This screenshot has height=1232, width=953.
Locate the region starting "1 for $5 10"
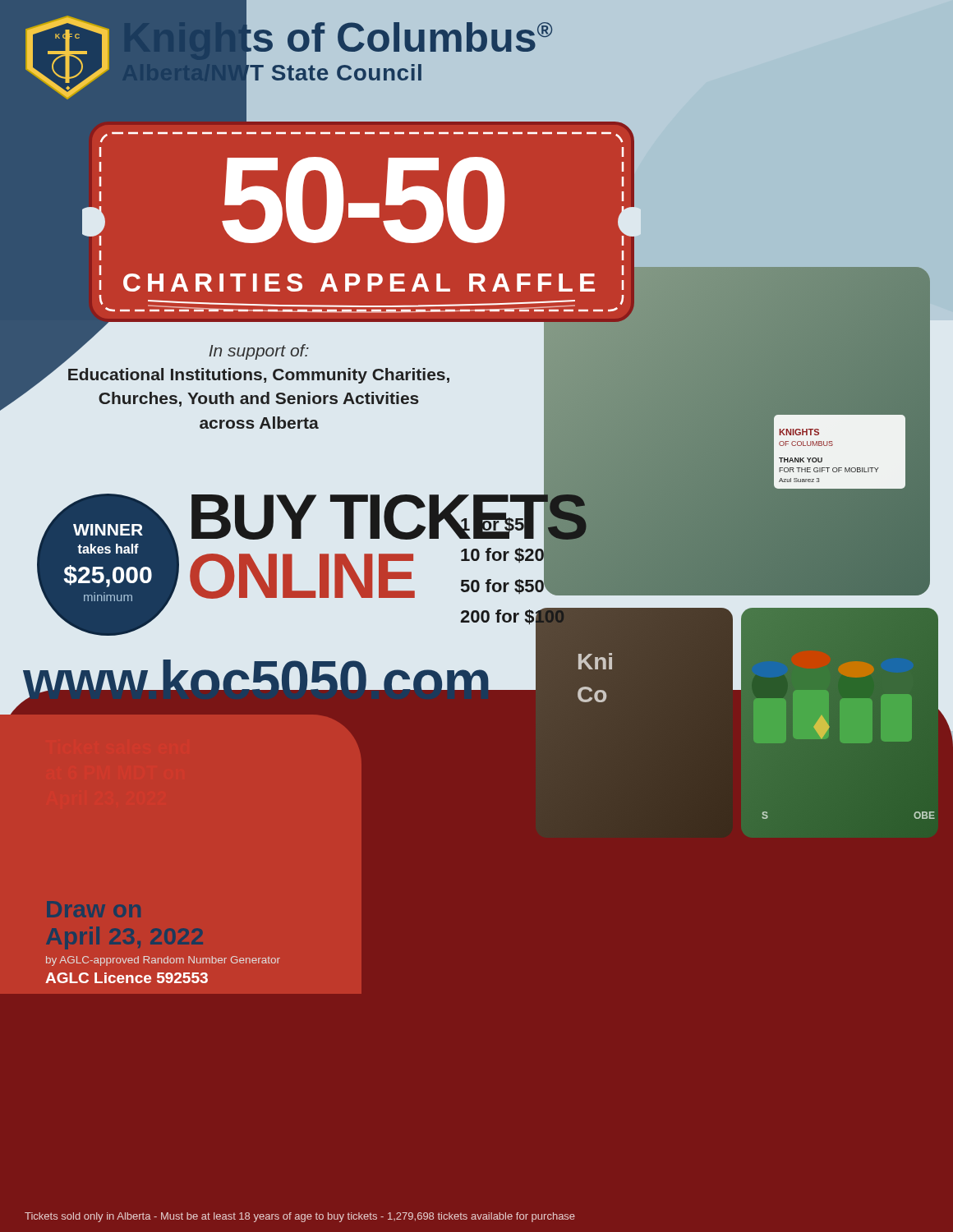(x=512, y=571)
